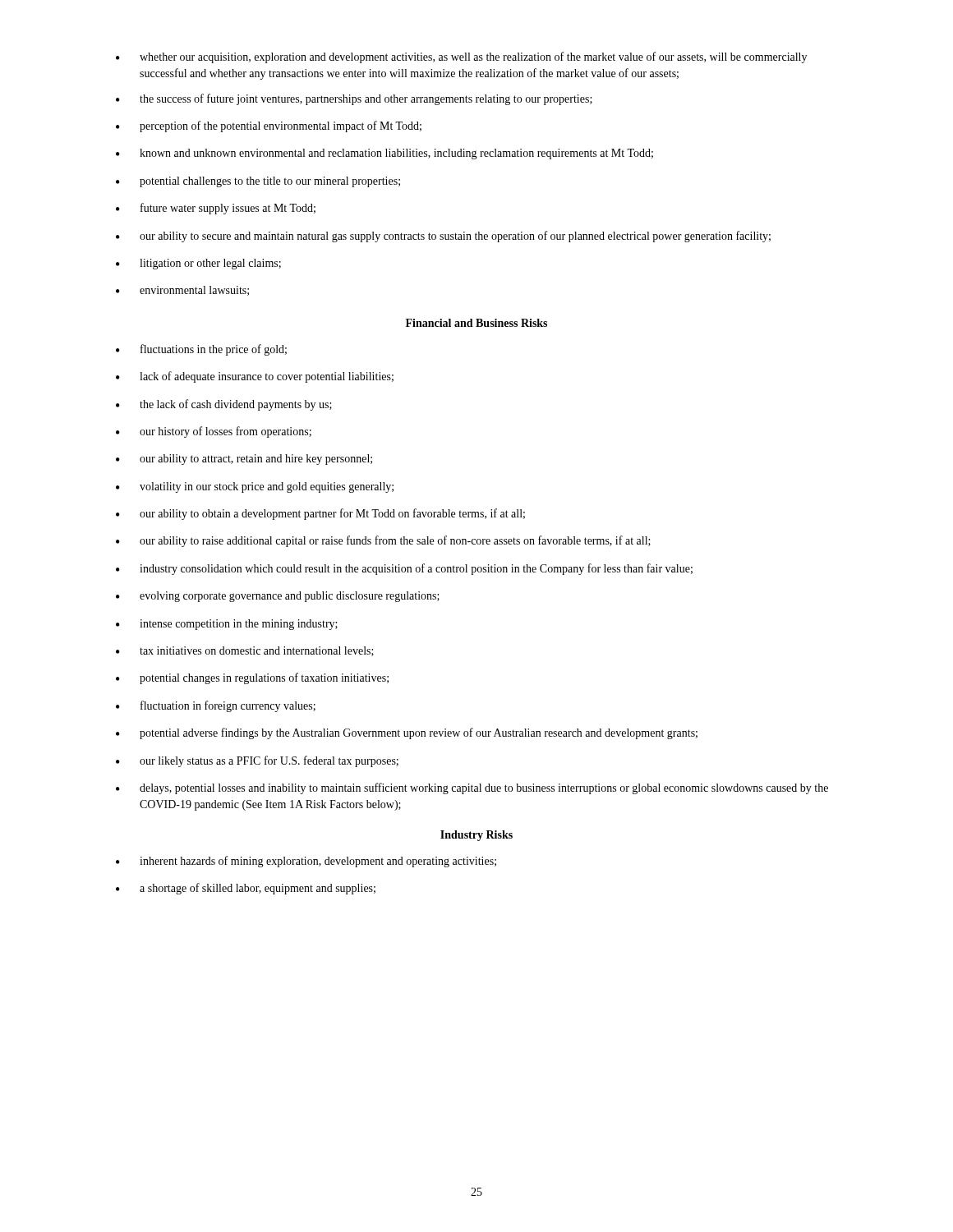Click on the block starting "• tax initiatives on domestic and"
The image size is (953, 1232).
click(x=245, y=651)
